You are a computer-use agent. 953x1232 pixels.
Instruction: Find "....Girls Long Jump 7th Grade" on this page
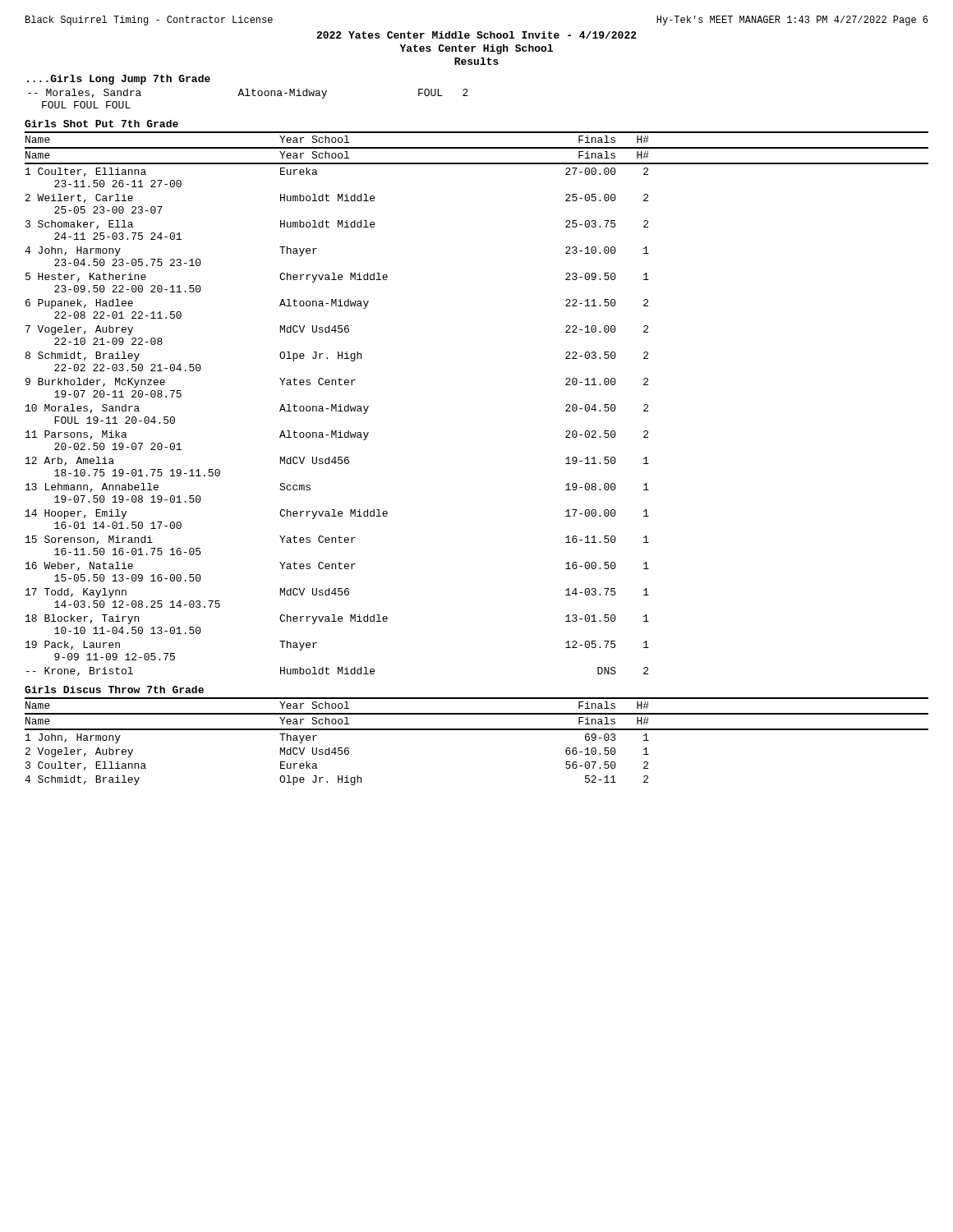[x=118, y=79]
